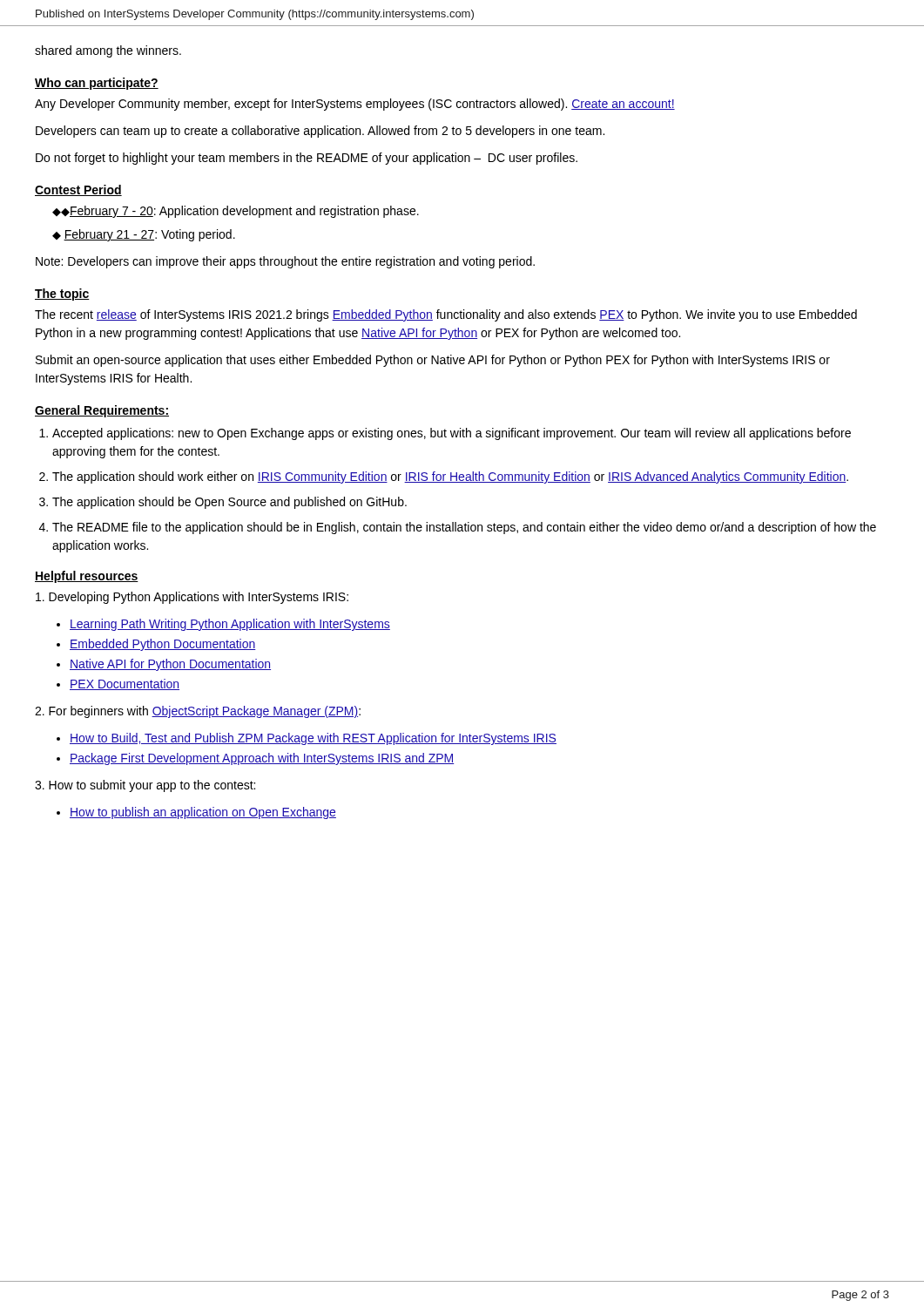Find "General Requirements:" on this page
924x1307 pixels.
click(102, 410)
